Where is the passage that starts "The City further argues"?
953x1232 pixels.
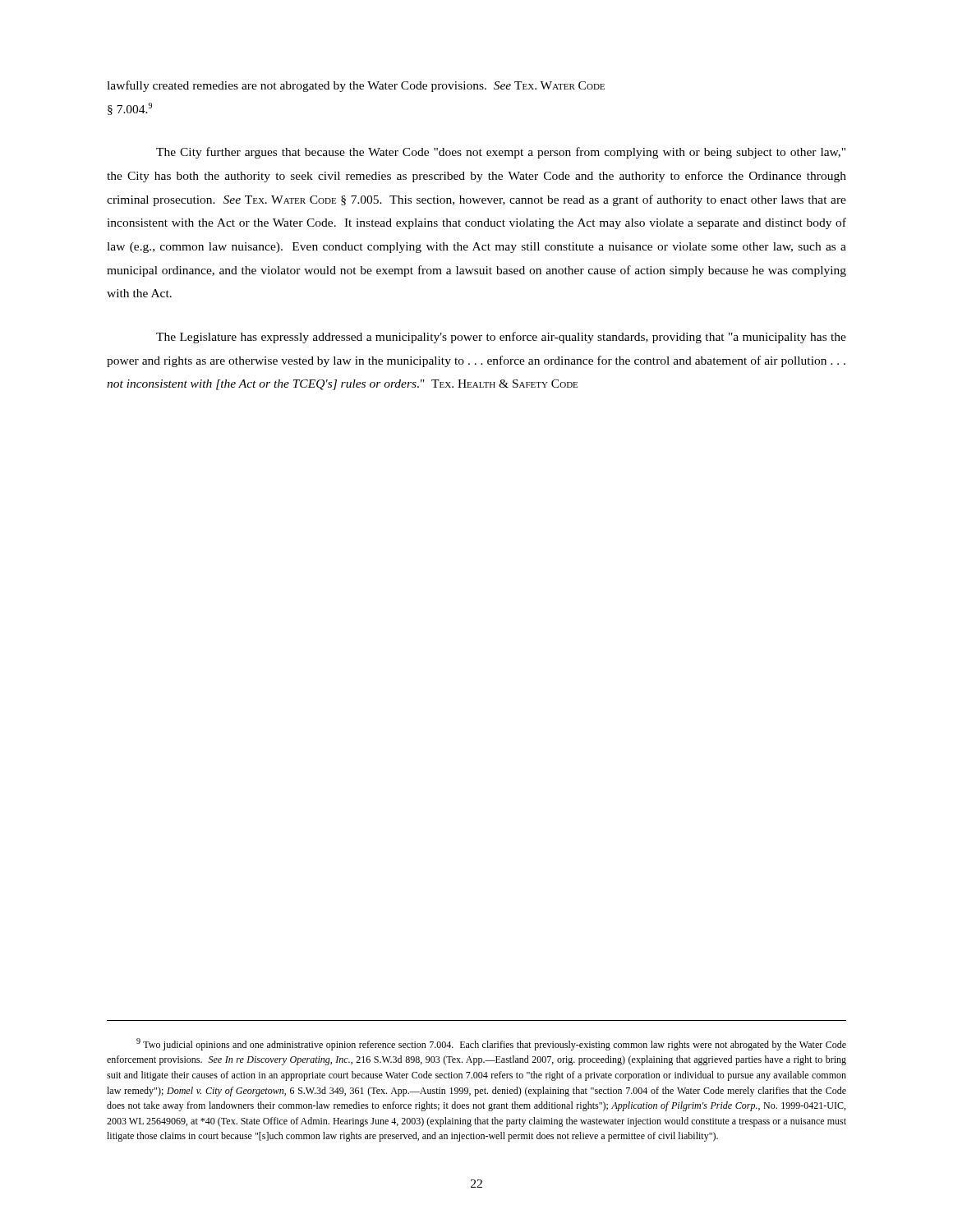[x=476, y=222]
